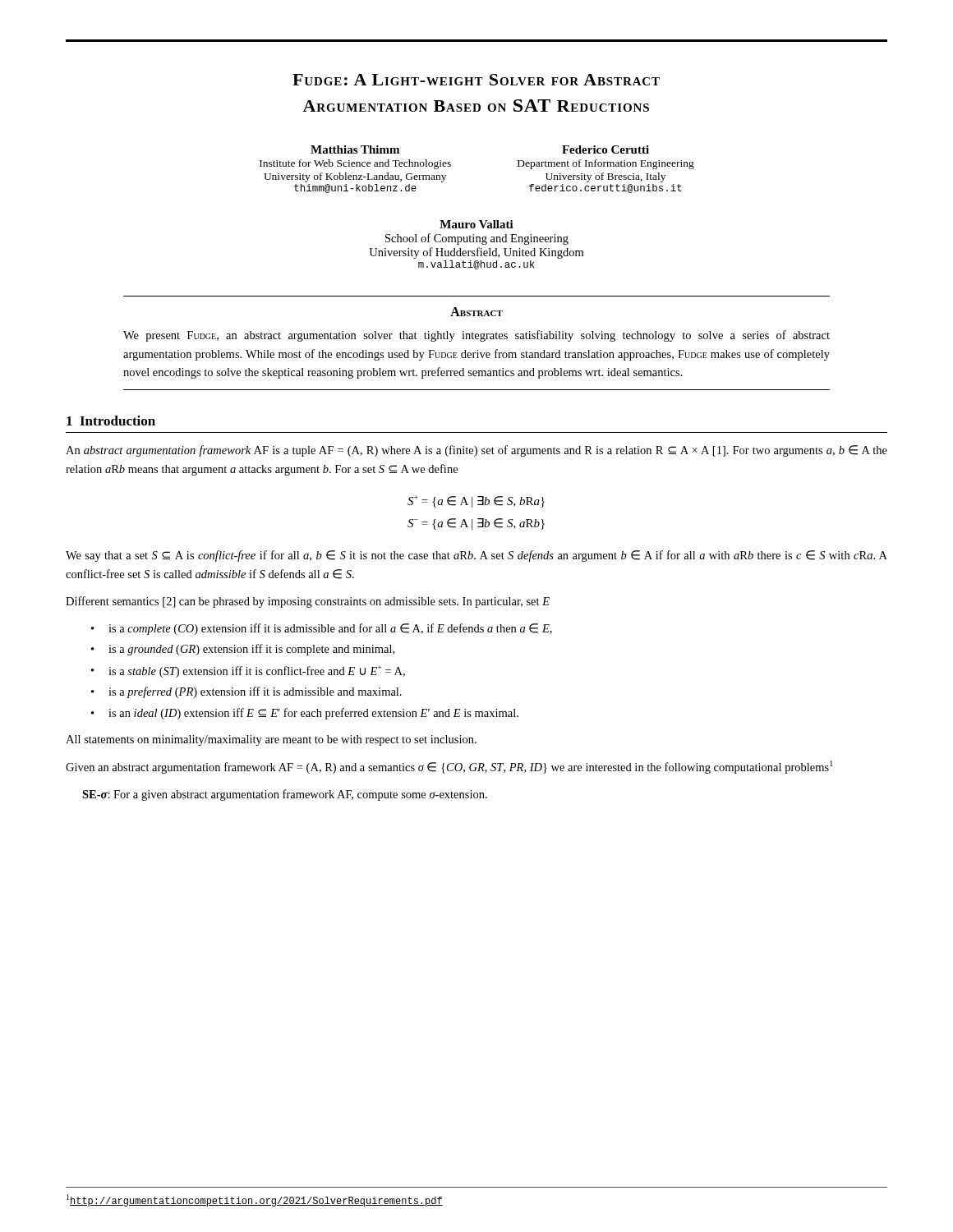This screenshot has width=953, height=1232.
Task: Find the formula
Action: (x=476, y=512)
